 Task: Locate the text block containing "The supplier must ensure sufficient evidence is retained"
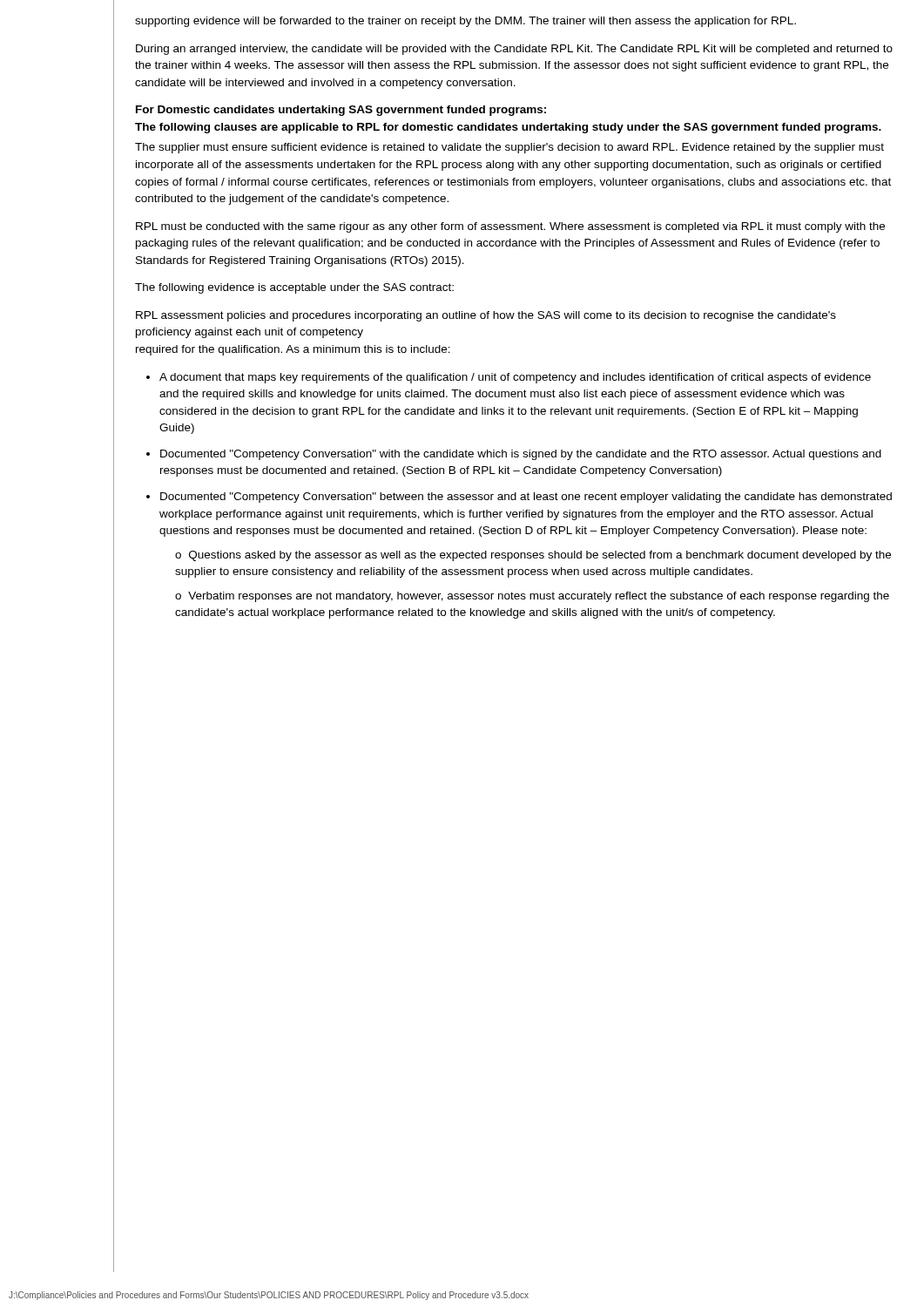click(x=514, y=173)
